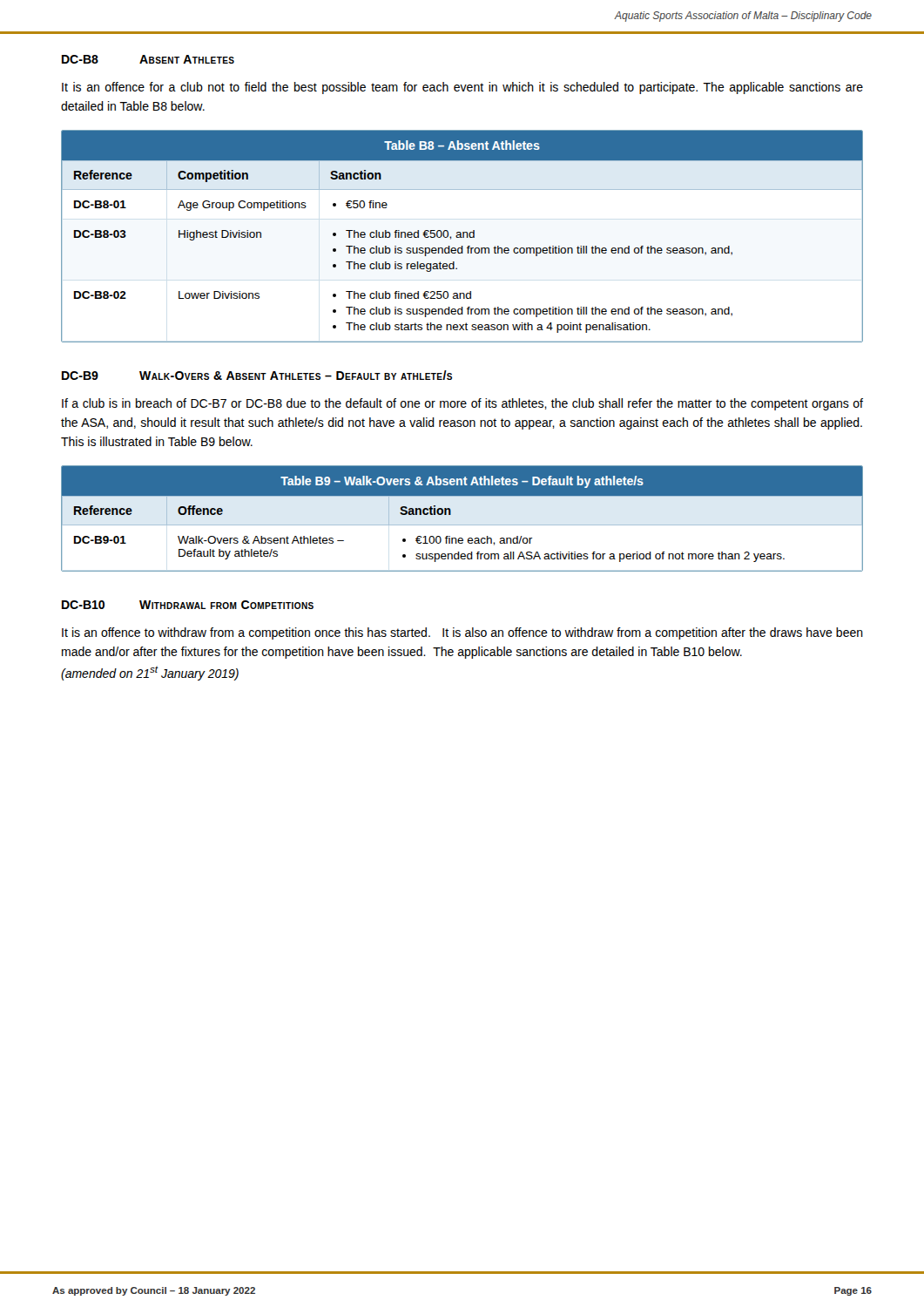Find the text starting "It is an offence for"
The height and width of the screenshot is (1307, 924).
point(462,97)
